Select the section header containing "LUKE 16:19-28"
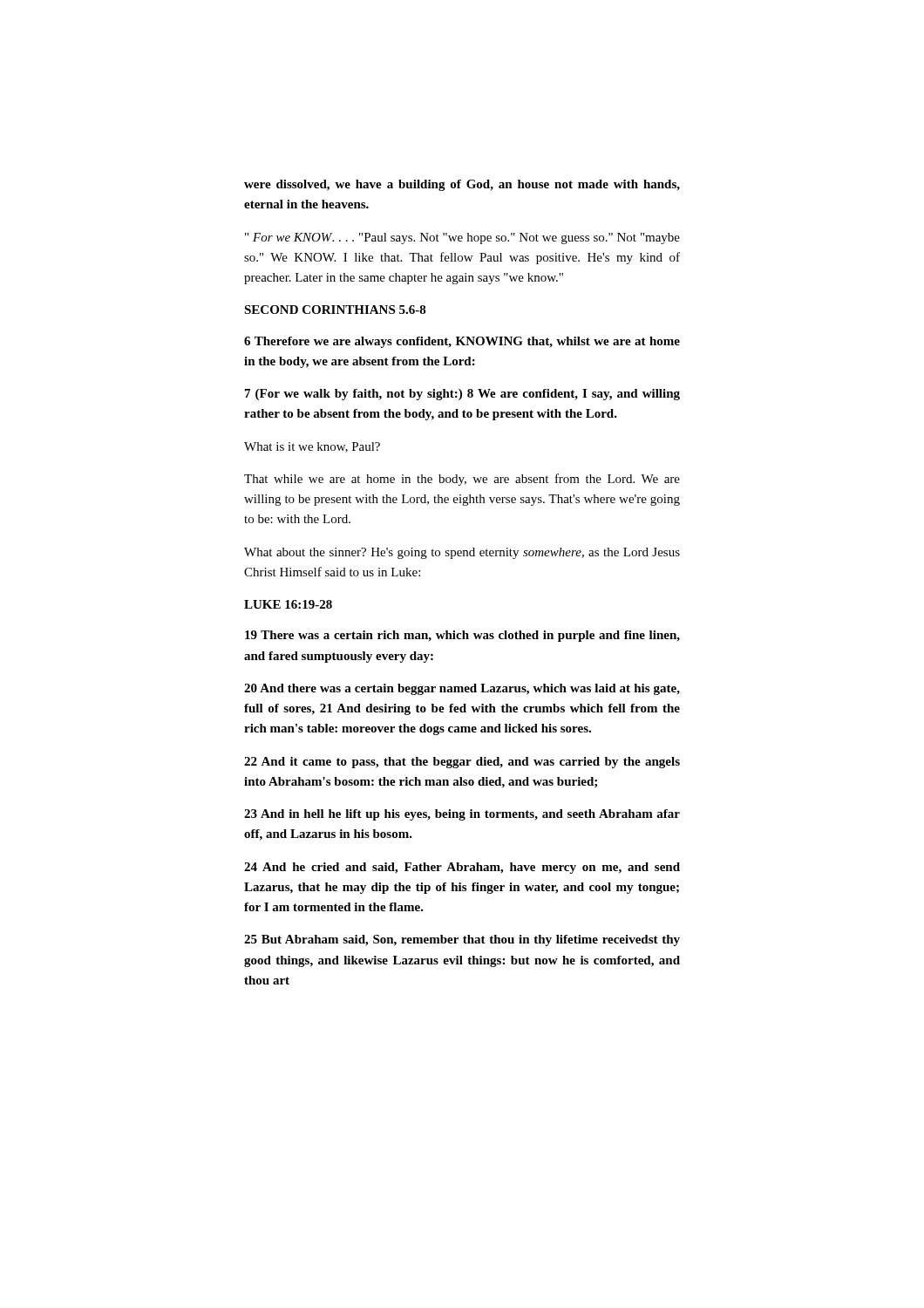924x1308 pixels. coord(288,604)
